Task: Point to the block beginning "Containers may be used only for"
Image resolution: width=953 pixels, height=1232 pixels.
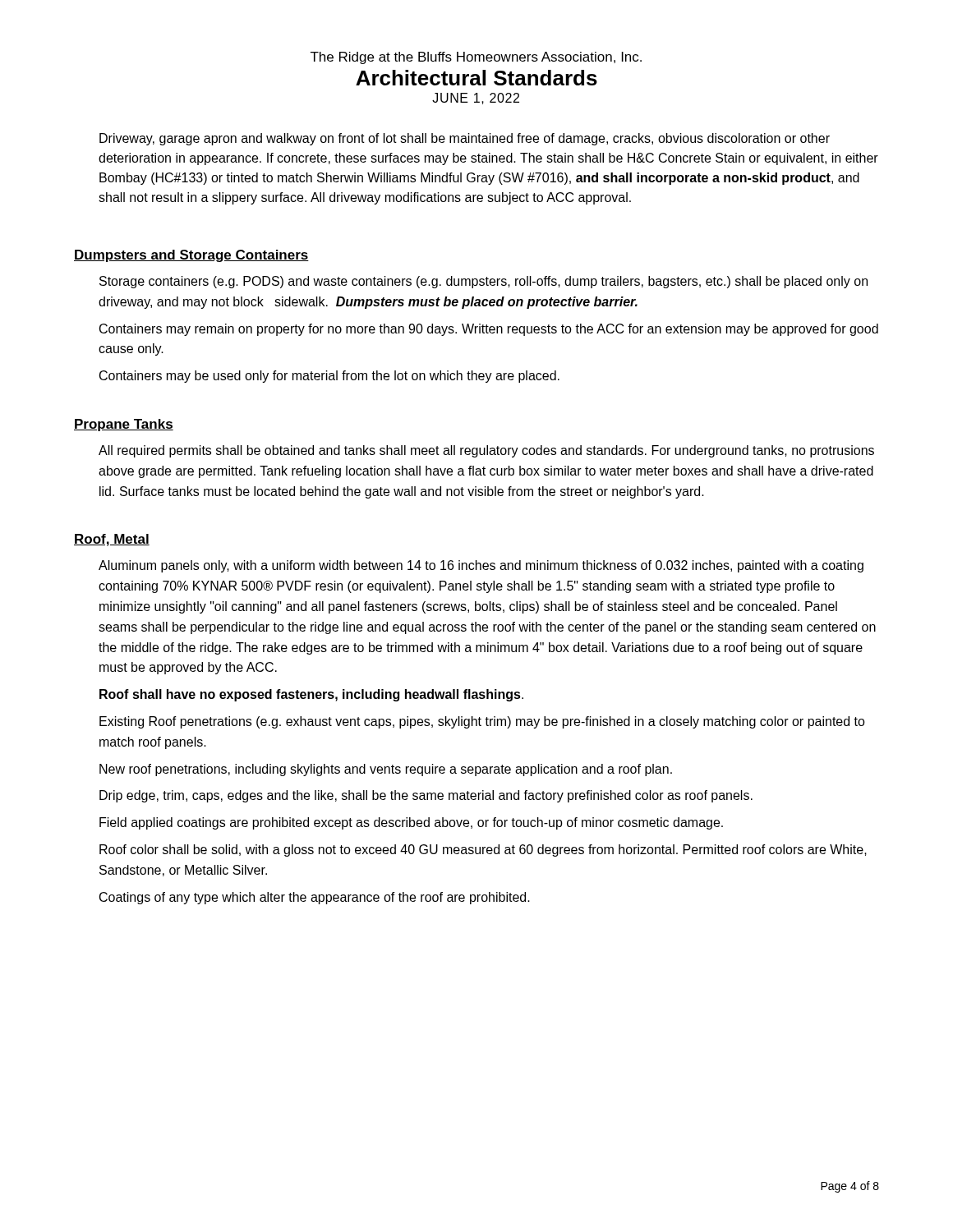Action: coord(329,376)
